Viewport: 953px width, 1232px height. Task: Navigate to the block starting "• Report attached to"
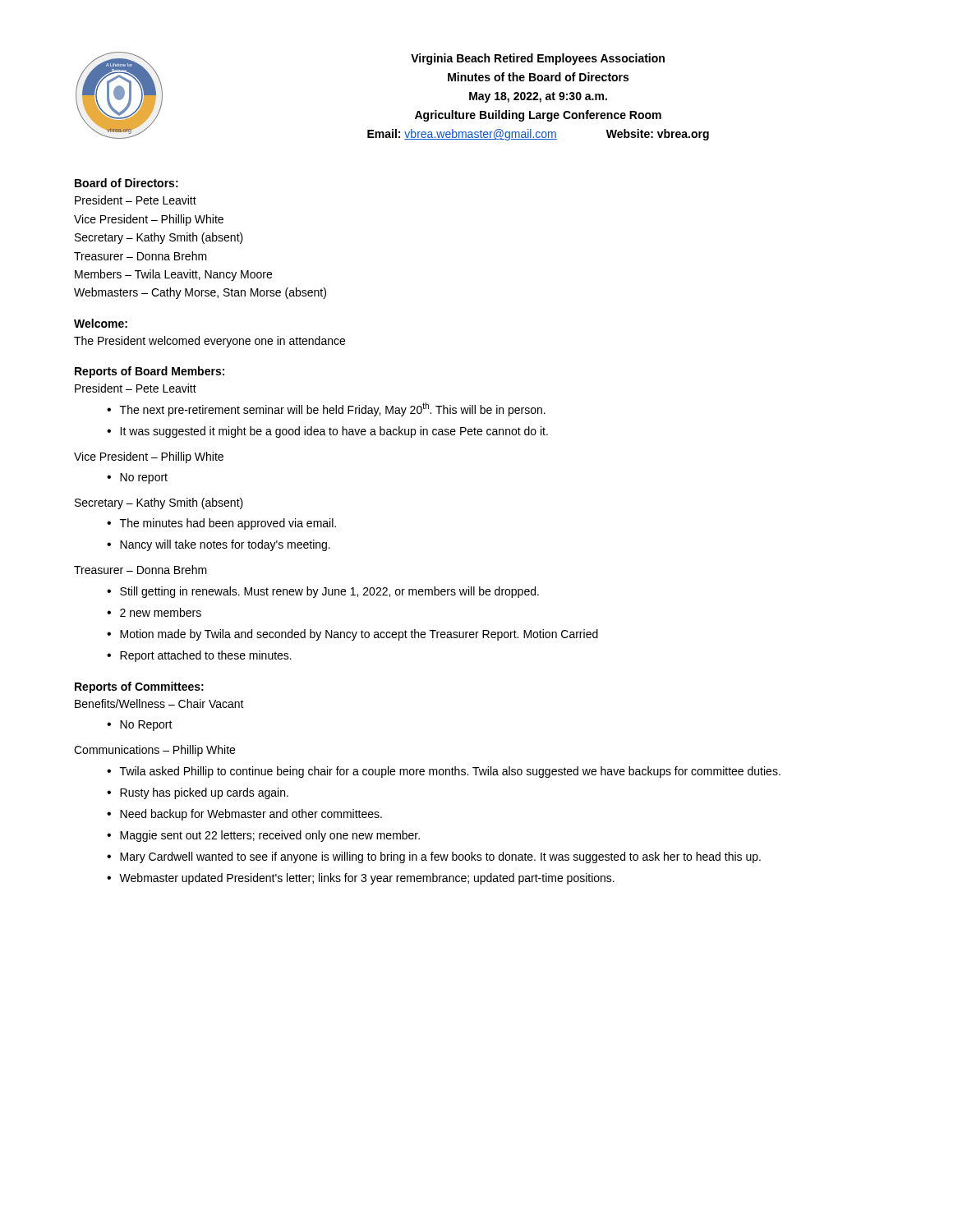[200, 655]
